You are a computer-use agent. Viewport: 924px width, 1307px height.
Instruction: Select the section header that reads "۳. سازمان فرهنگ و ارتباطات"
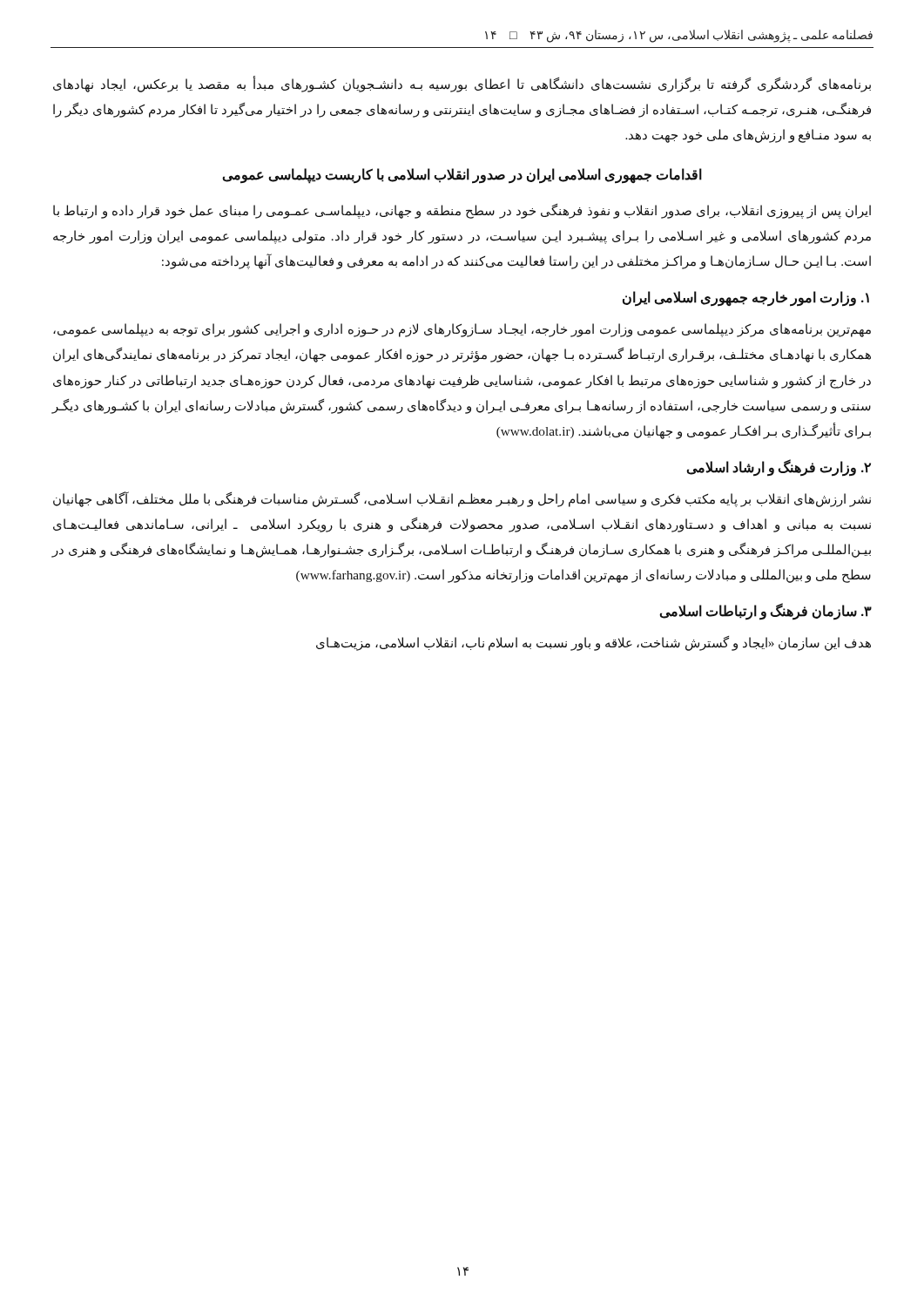pyautogui.click(x=765, y=611)
